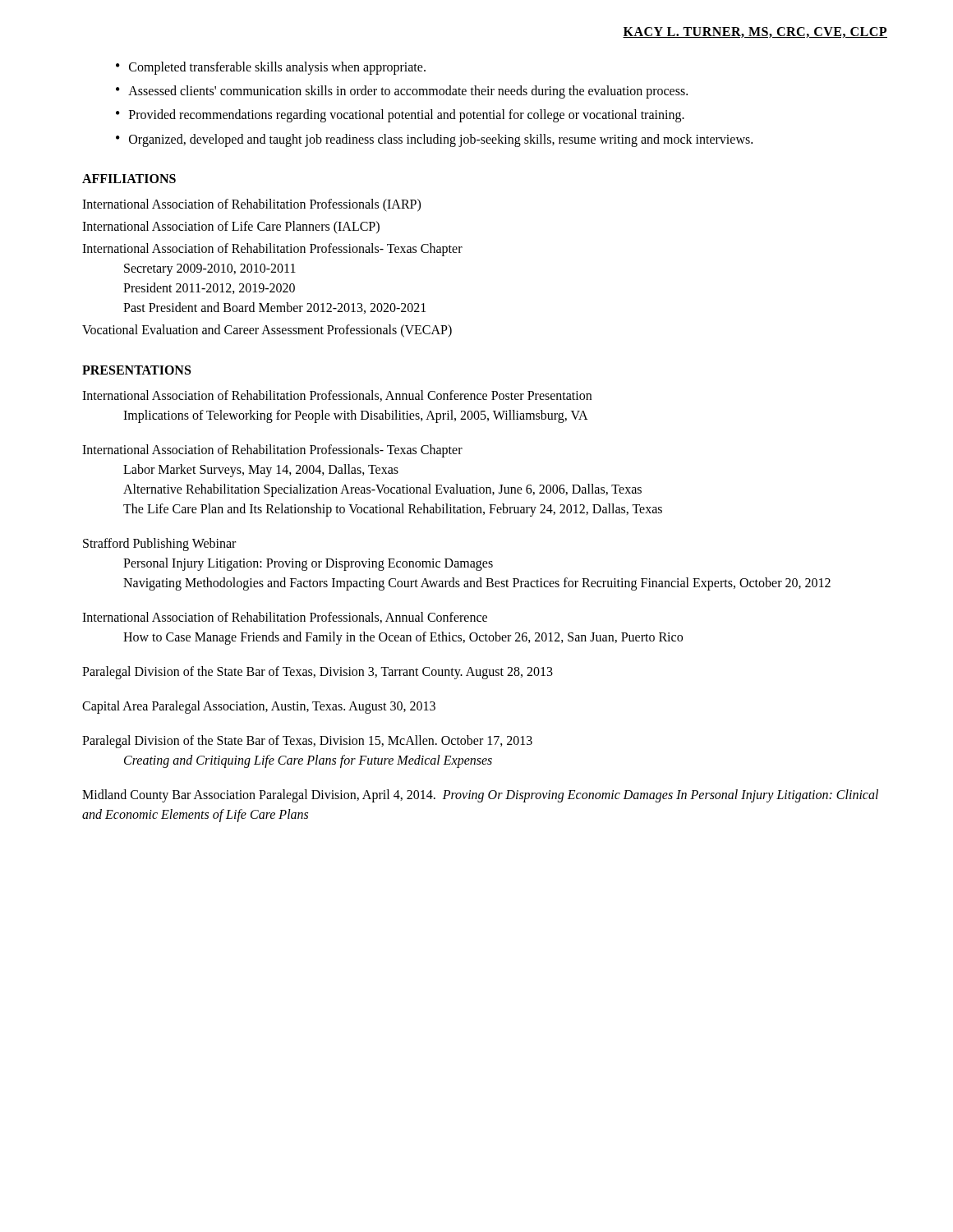The height and width of the screenshot is (1232, 953).
Task: Locate the block of text that opens with "• Provided recommendations regarding"
Action: point(400,115)
